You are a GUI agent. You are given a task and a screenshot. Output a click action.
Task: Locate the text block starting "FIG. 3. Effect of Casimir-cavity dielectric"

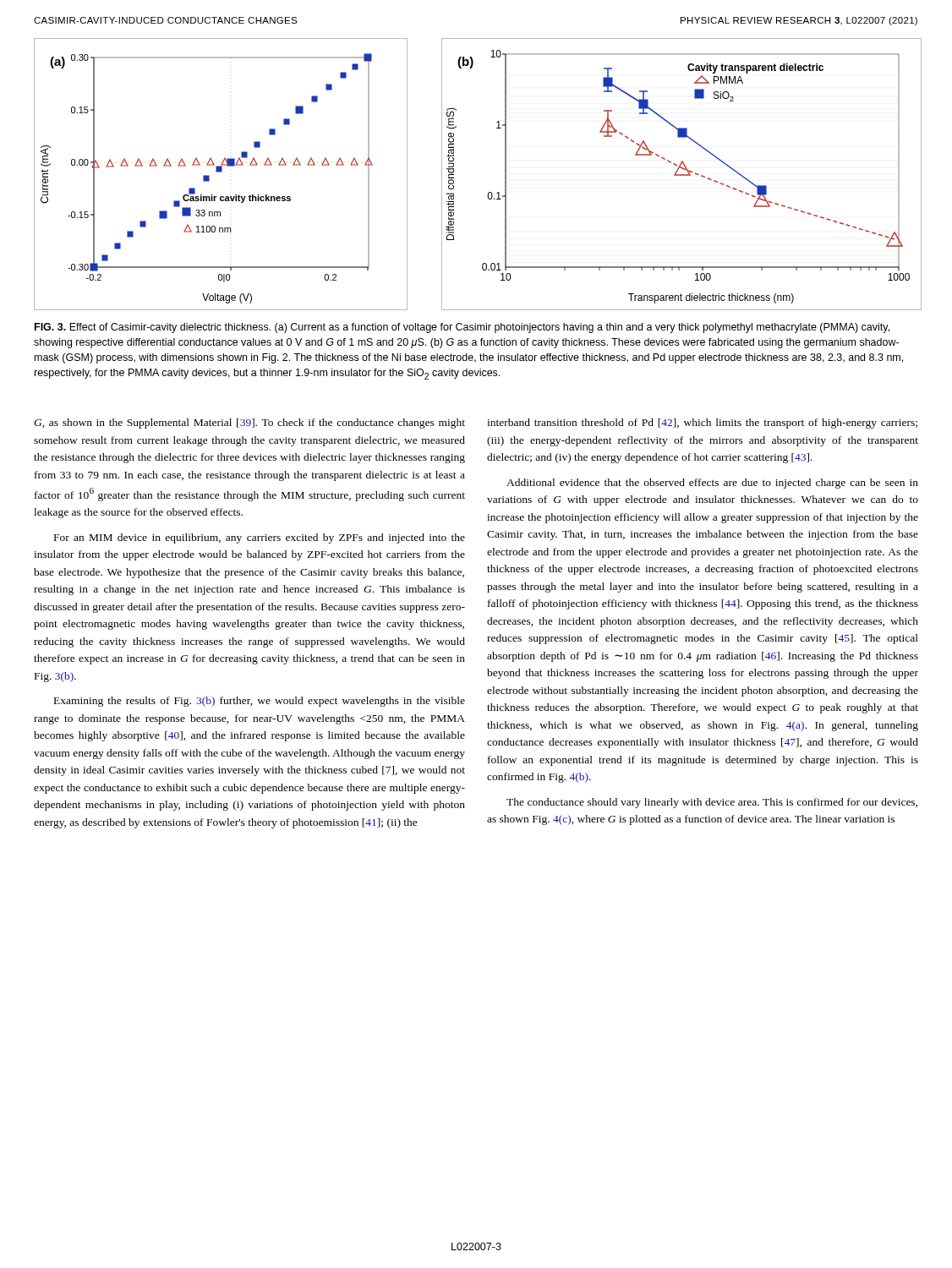469,351
